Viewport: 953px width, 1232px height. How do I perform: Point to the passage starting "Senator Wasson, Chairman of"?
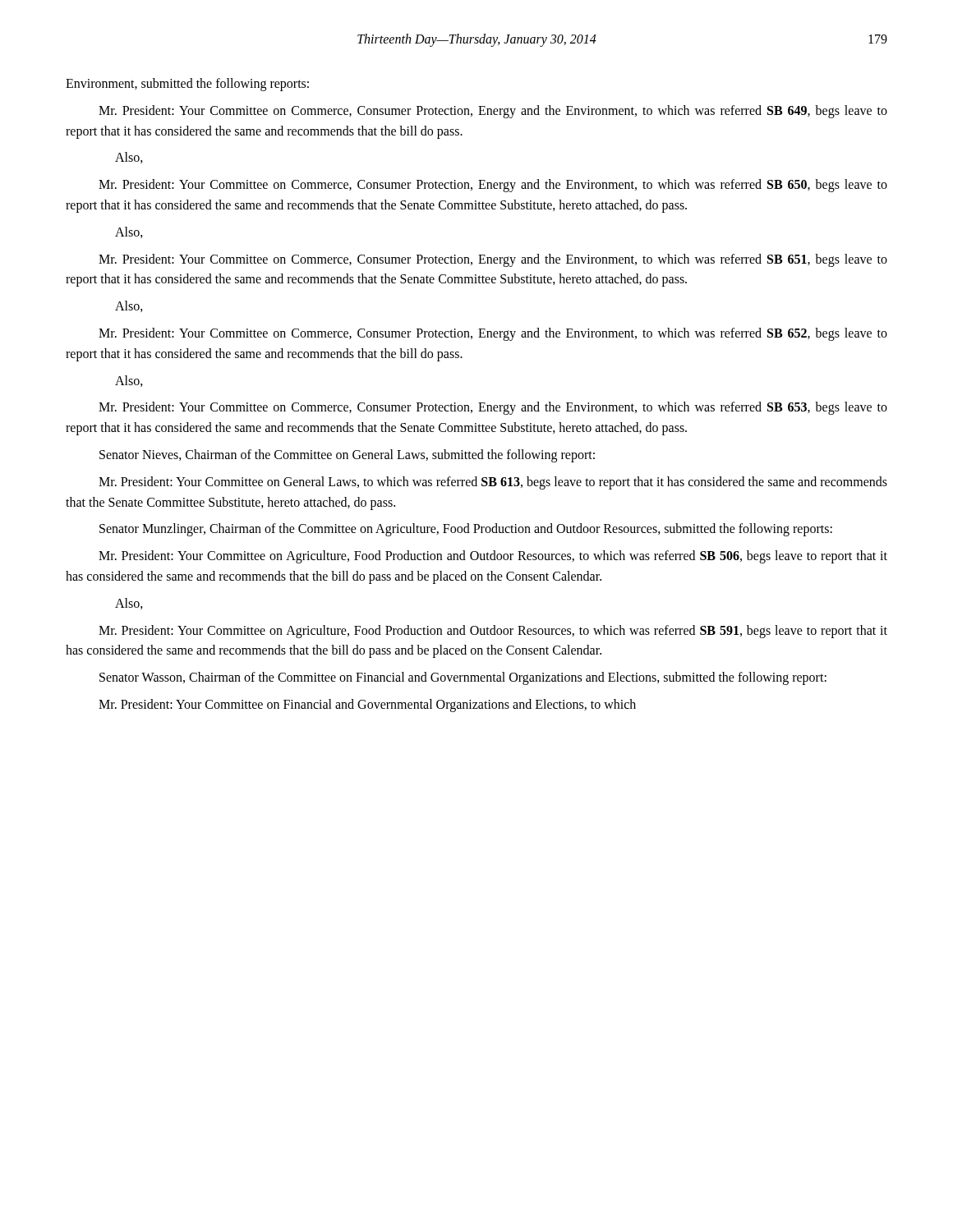pos(476,678)
